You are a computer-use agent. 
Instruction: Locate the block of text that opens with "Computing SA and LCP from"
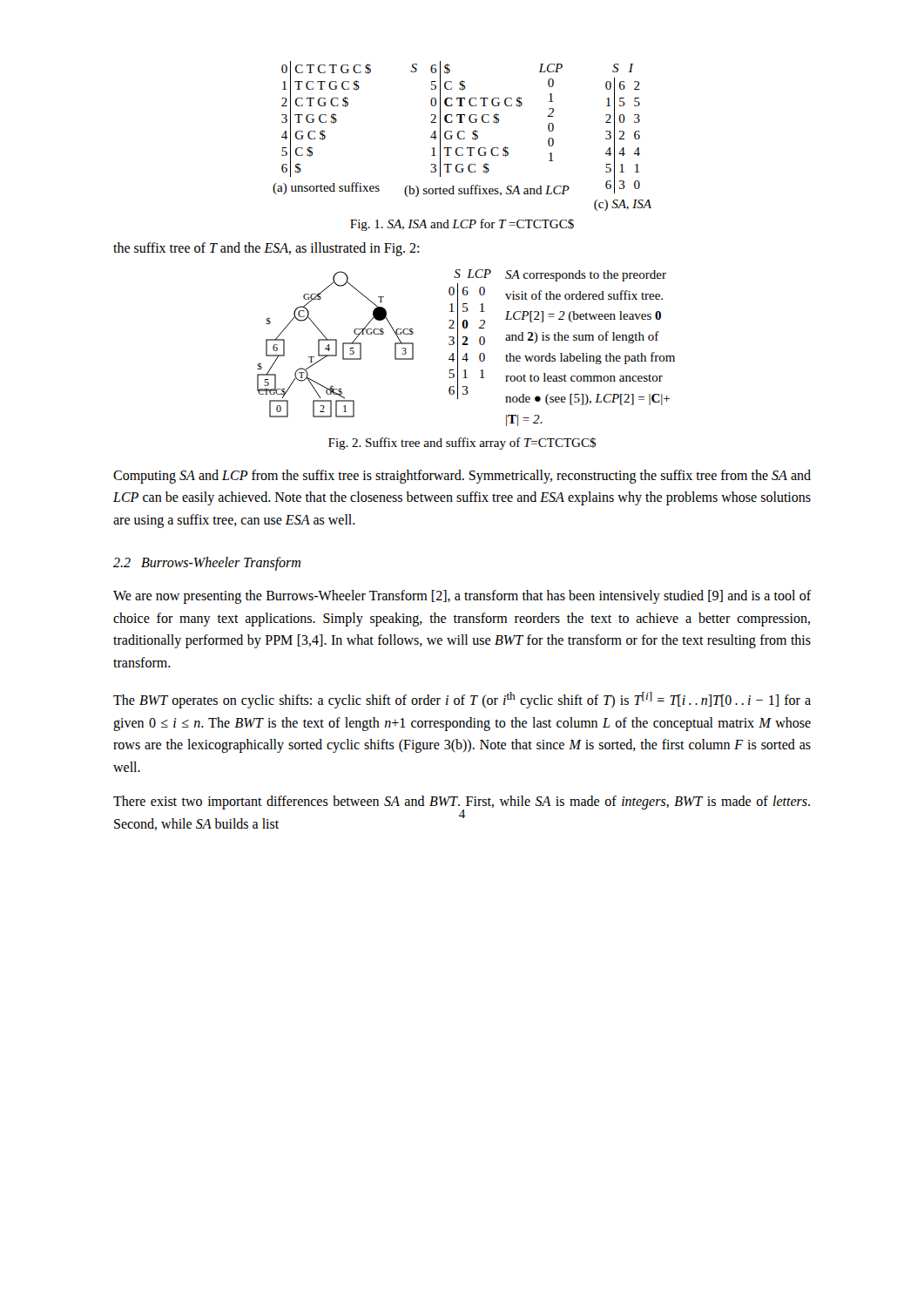pos(462,497)
